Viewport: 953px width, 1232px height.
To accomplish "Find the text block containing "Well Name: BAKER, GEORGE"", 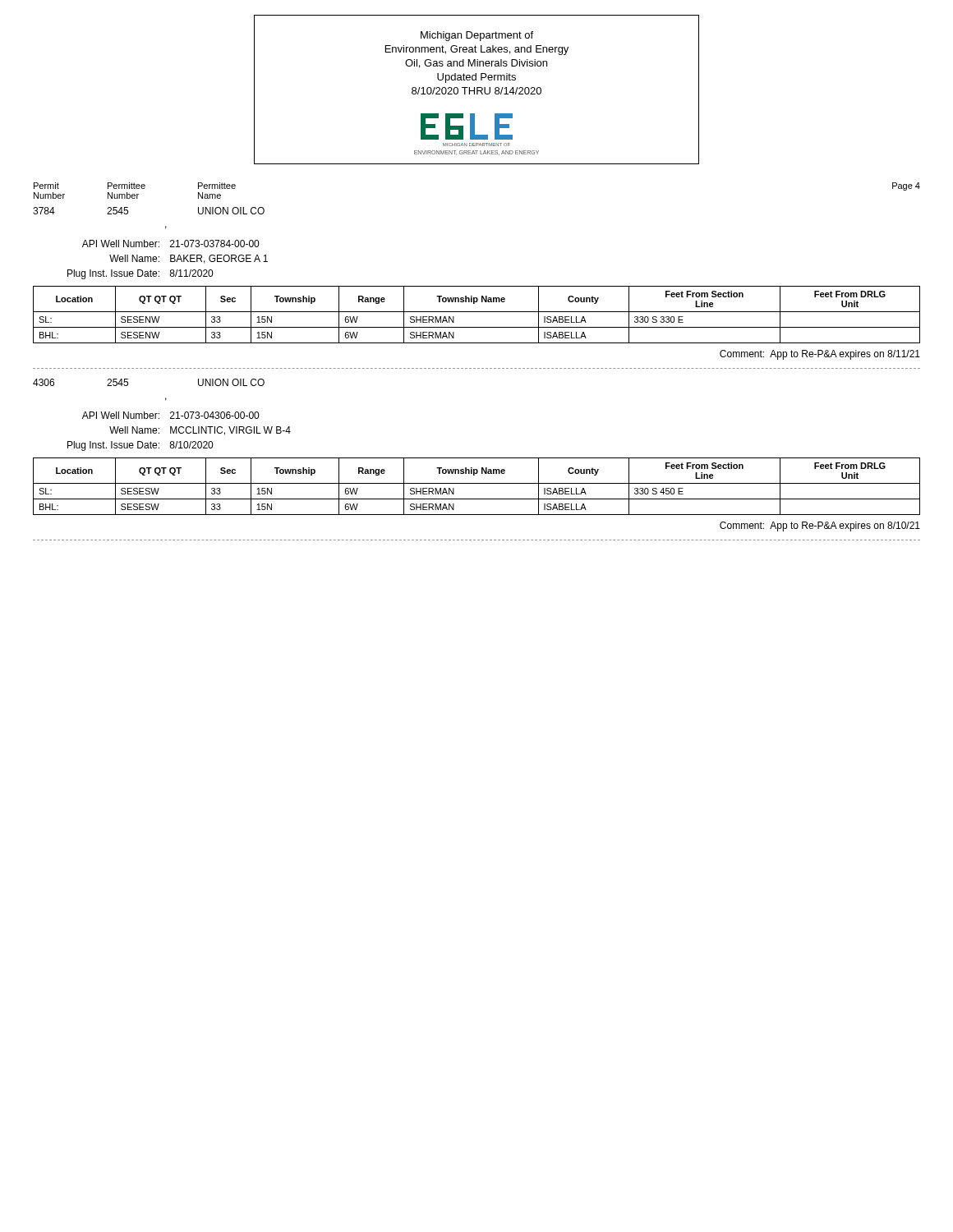I will click(x=151, y=259).
